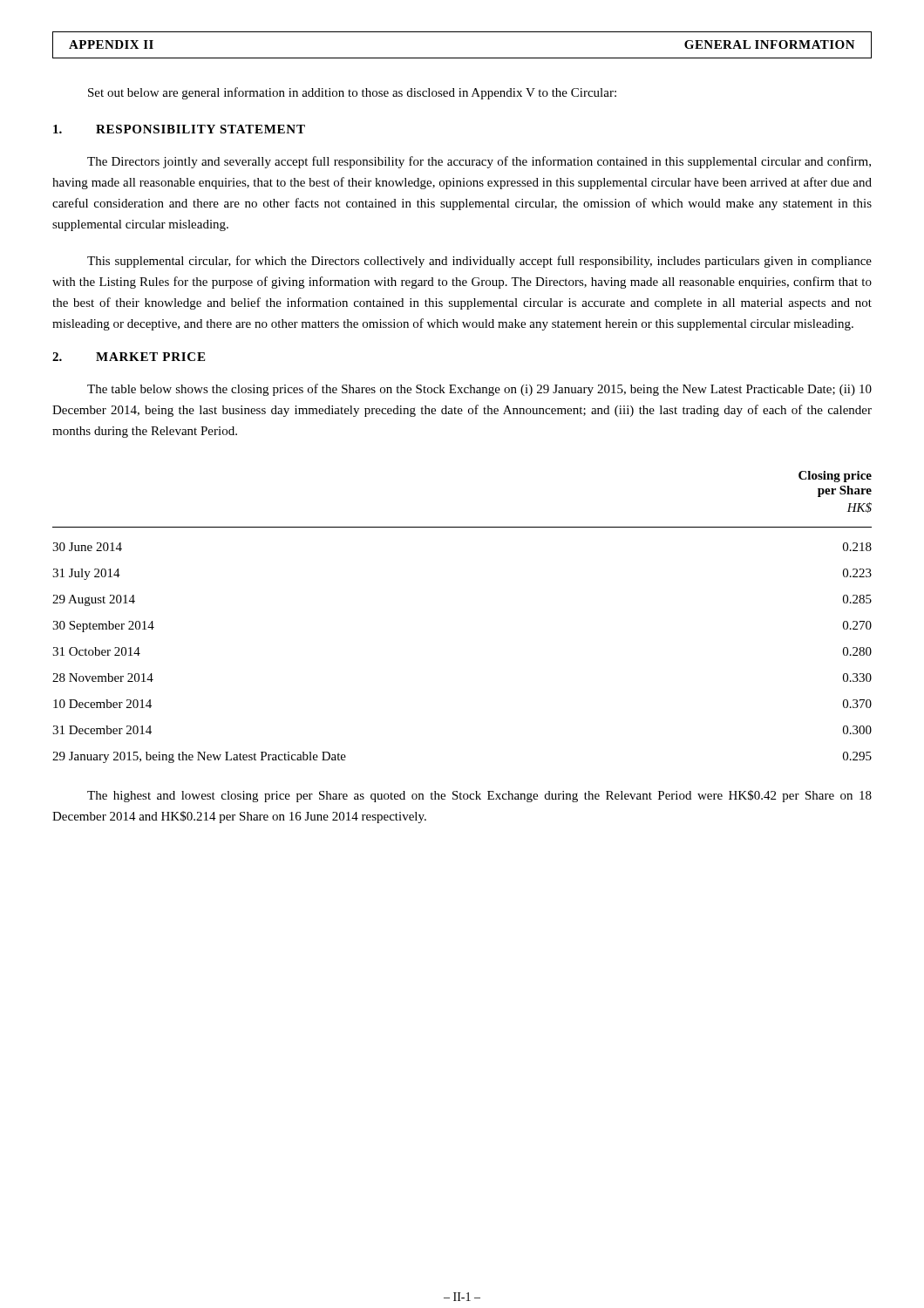This screenshot has height=1308, width=924.
Task: Click the passage that begins "The Directors jointly and severally accept"
Action: click(x=462, y=193)
